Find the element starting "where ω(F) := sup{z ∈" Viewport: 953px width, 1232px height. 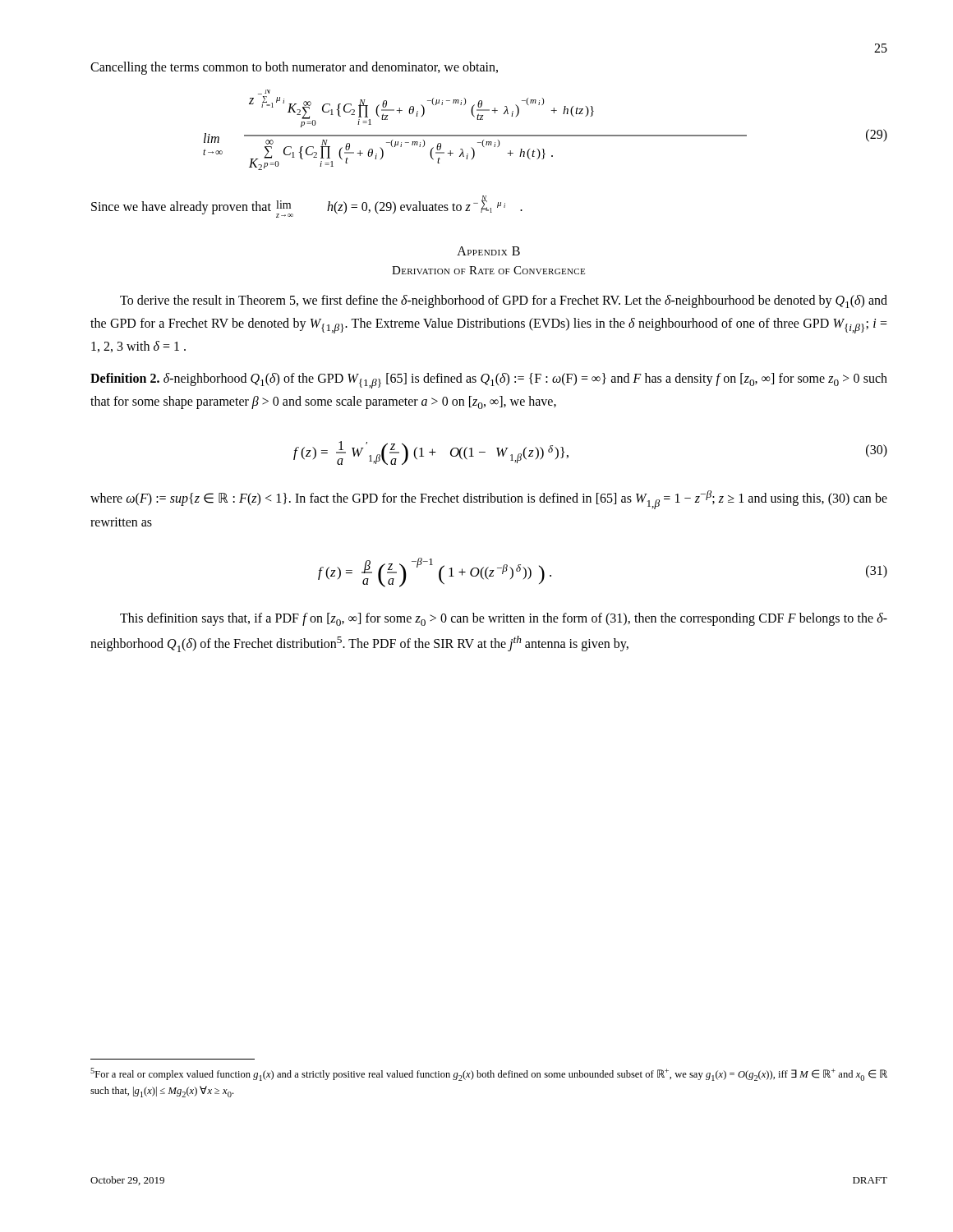tap(489, 508)
